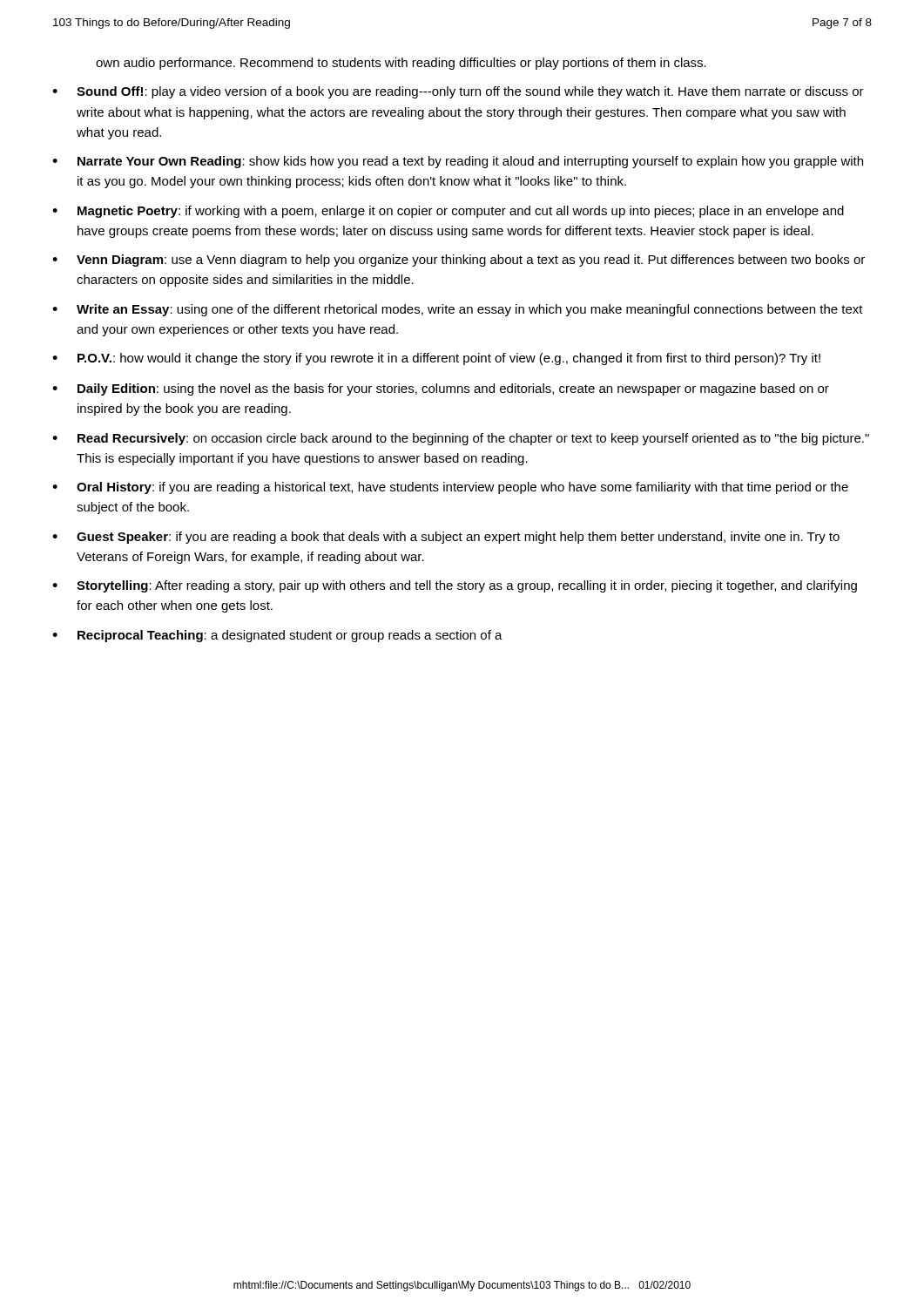Screen dimensions: 1307x924
Task: Find the block on this page that starts "• Narrate Your Own"
Action: tap(462, 171)
